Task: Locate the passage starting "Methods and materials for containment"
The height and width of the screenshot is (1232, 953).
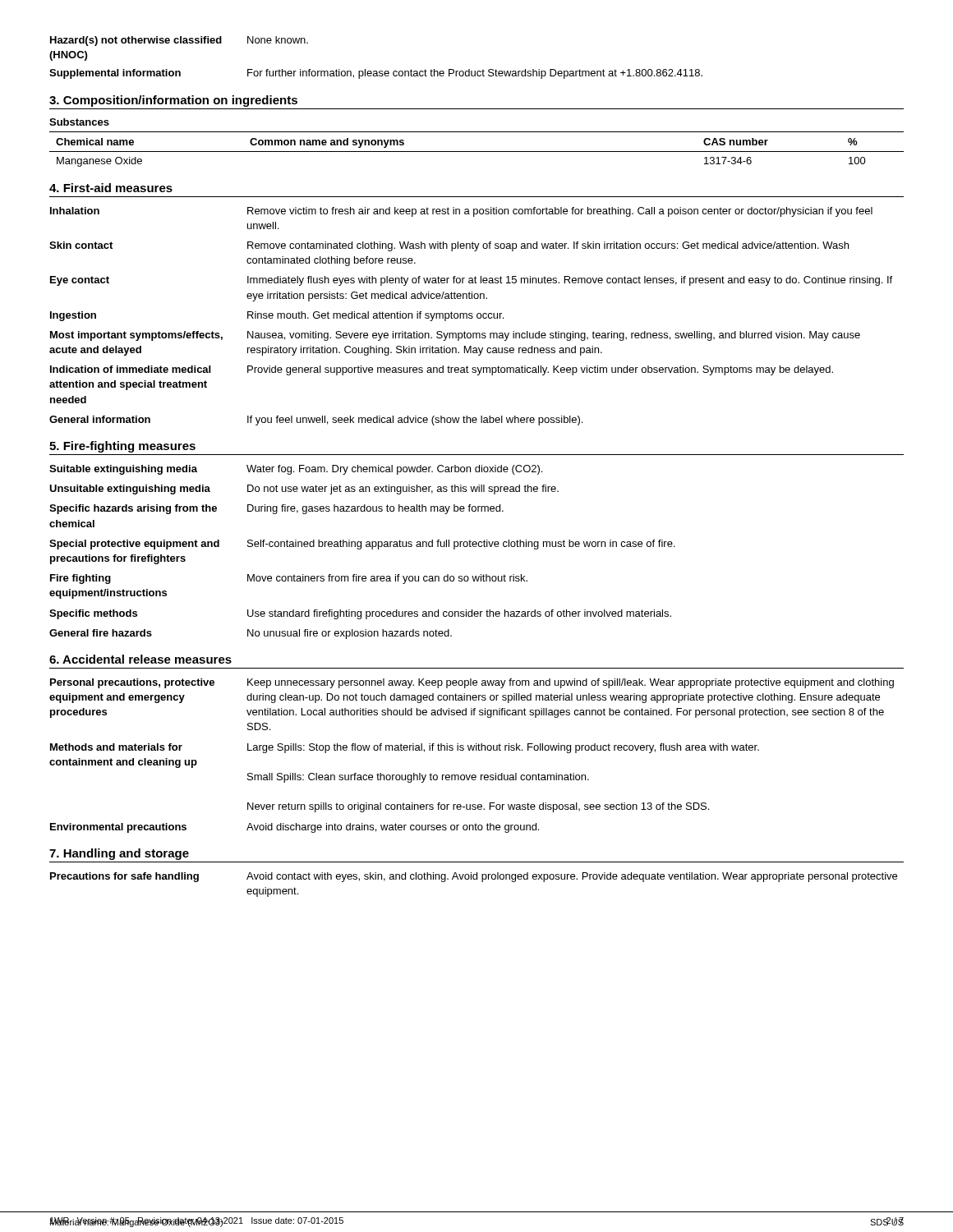Action: point(476,777)
